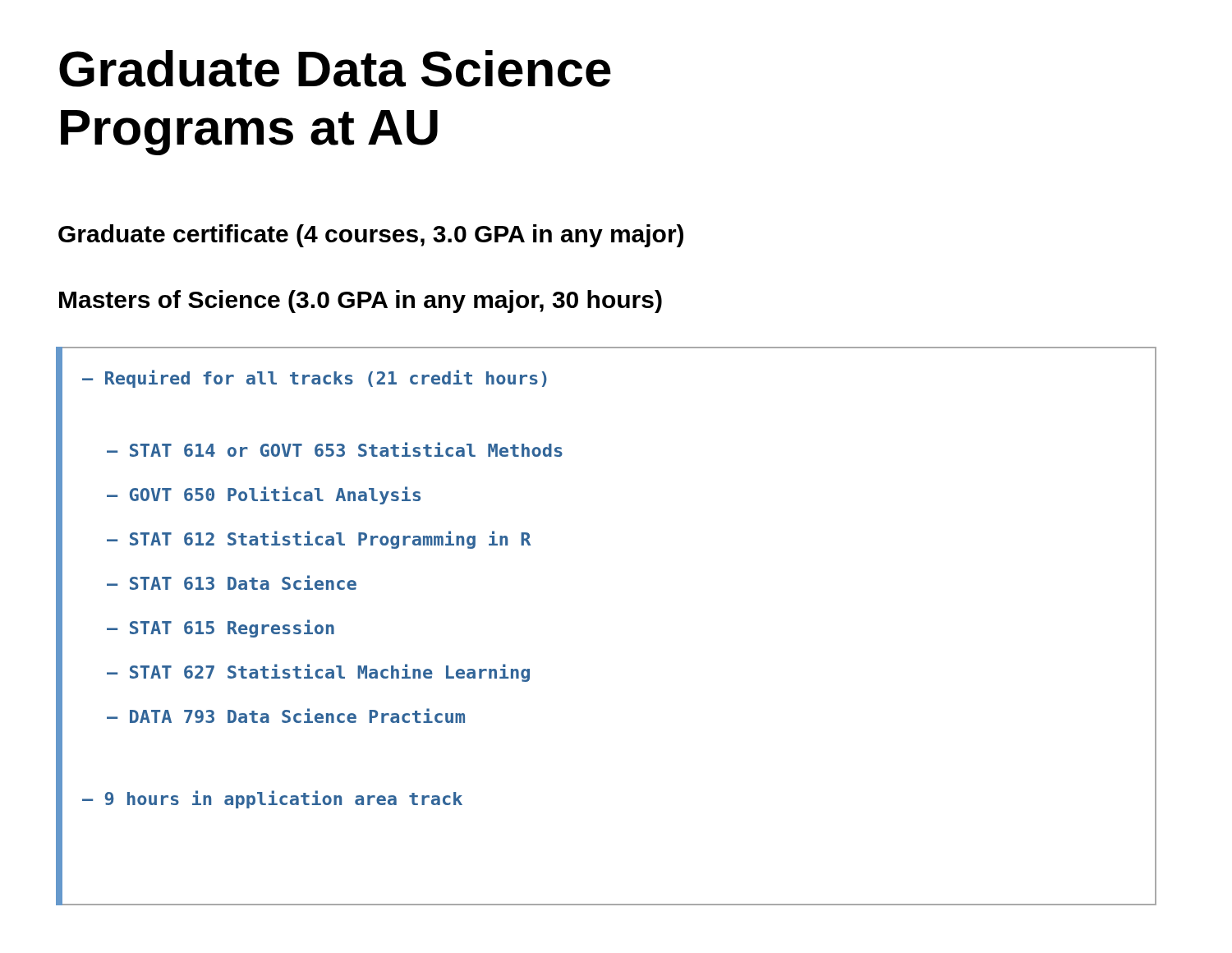Viewport: 1232px width, 953px height.
Task: Locate the text starting "– GOVT 650 Political Analysis"
Action: [265, 495]
